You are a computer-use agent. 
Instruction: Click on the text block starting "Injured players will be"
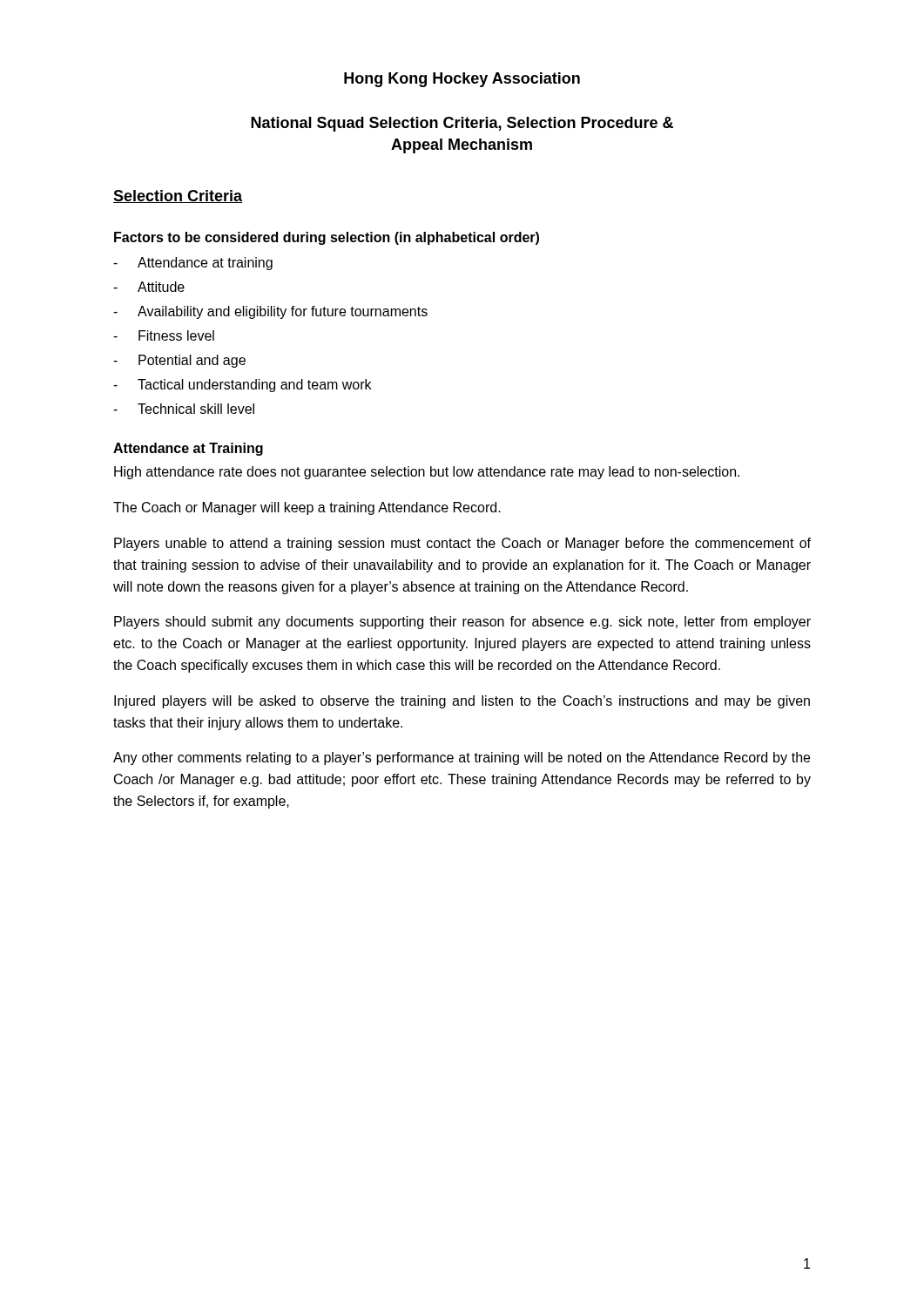click(462, 712)
